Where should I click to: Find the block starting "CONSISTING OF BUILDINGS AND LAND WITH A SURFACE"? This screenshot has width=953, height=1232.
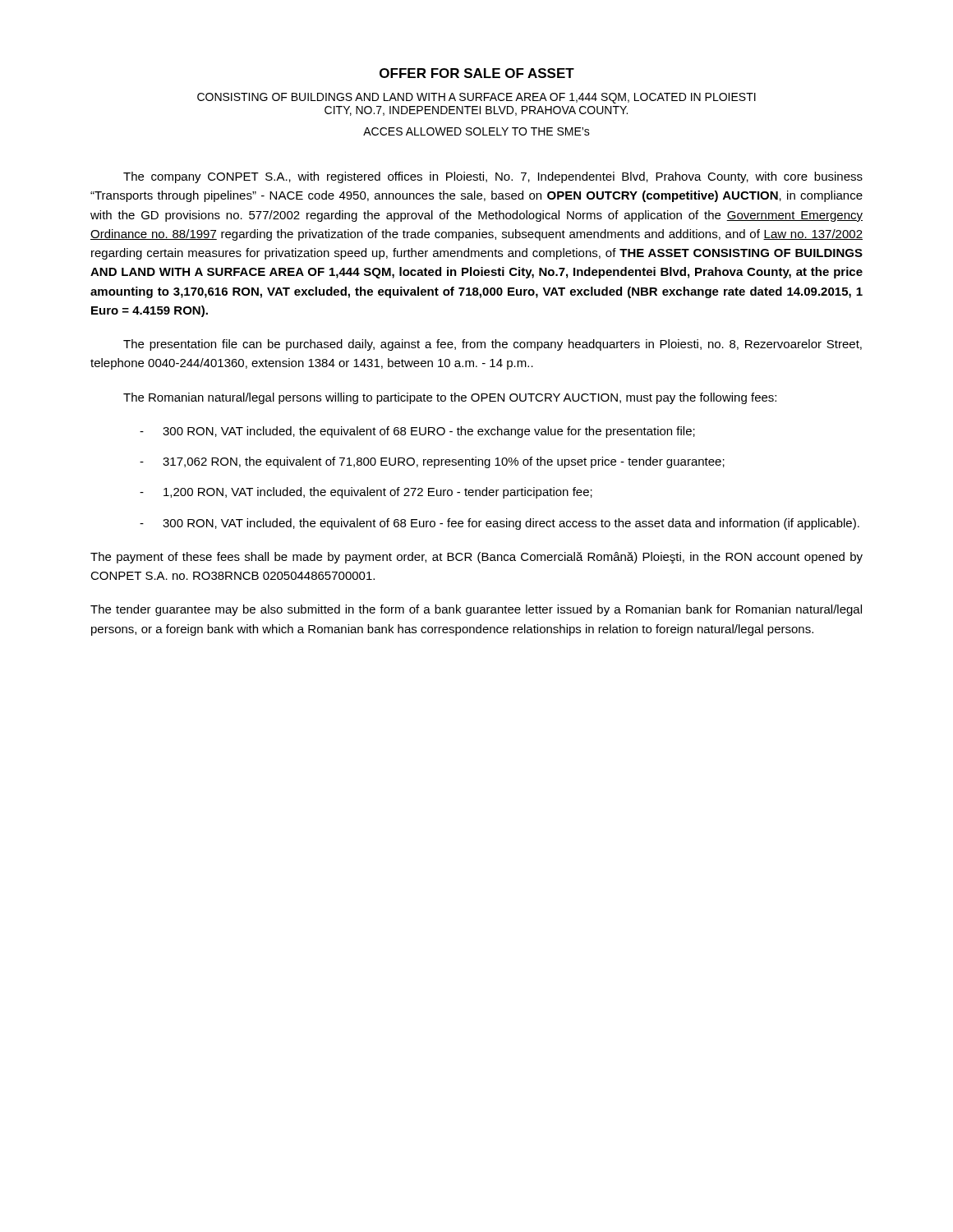tap(476, 103)
